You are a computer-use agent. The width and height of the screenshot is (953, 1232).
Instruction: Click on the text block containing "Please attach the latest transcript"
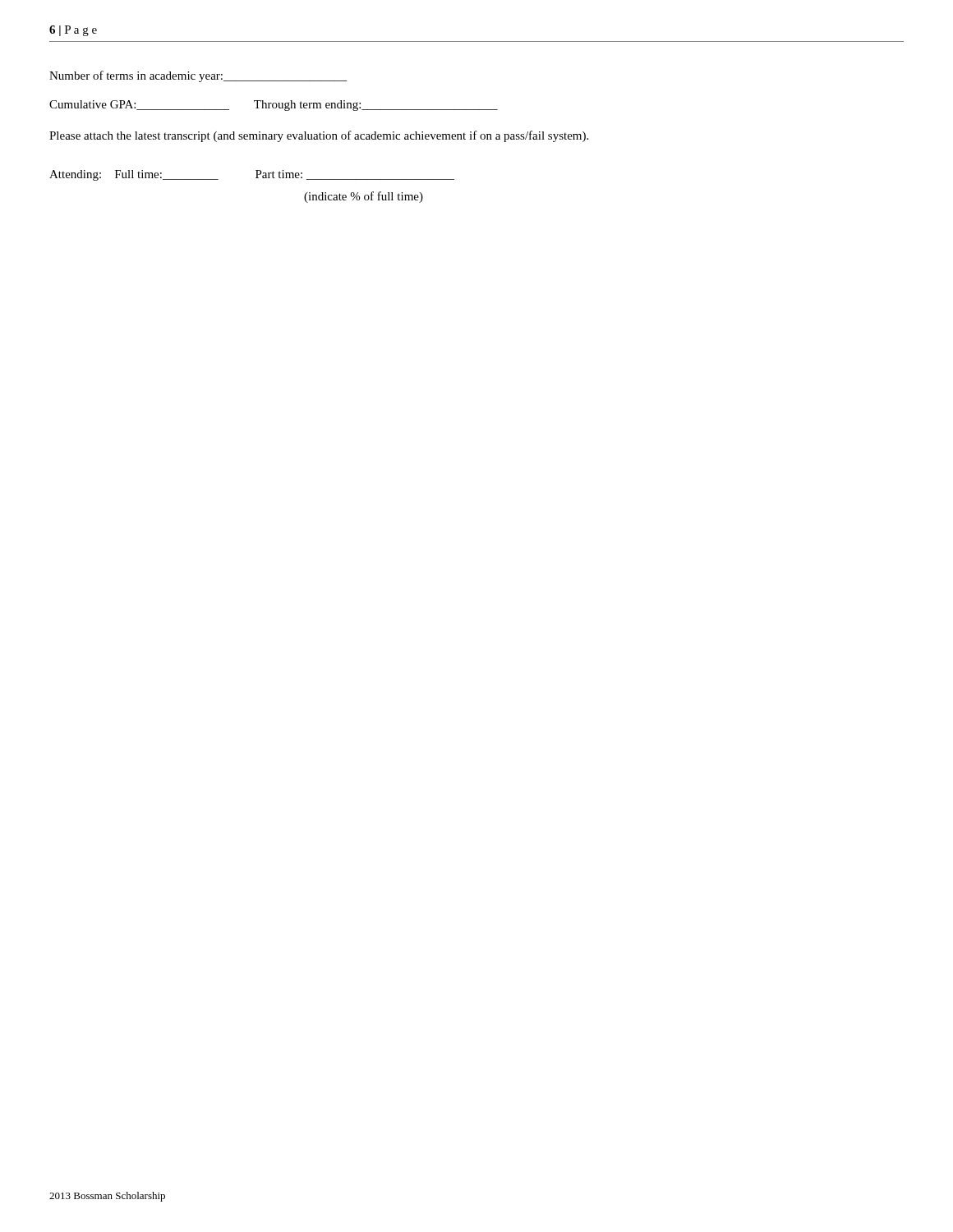click(319, 136)
